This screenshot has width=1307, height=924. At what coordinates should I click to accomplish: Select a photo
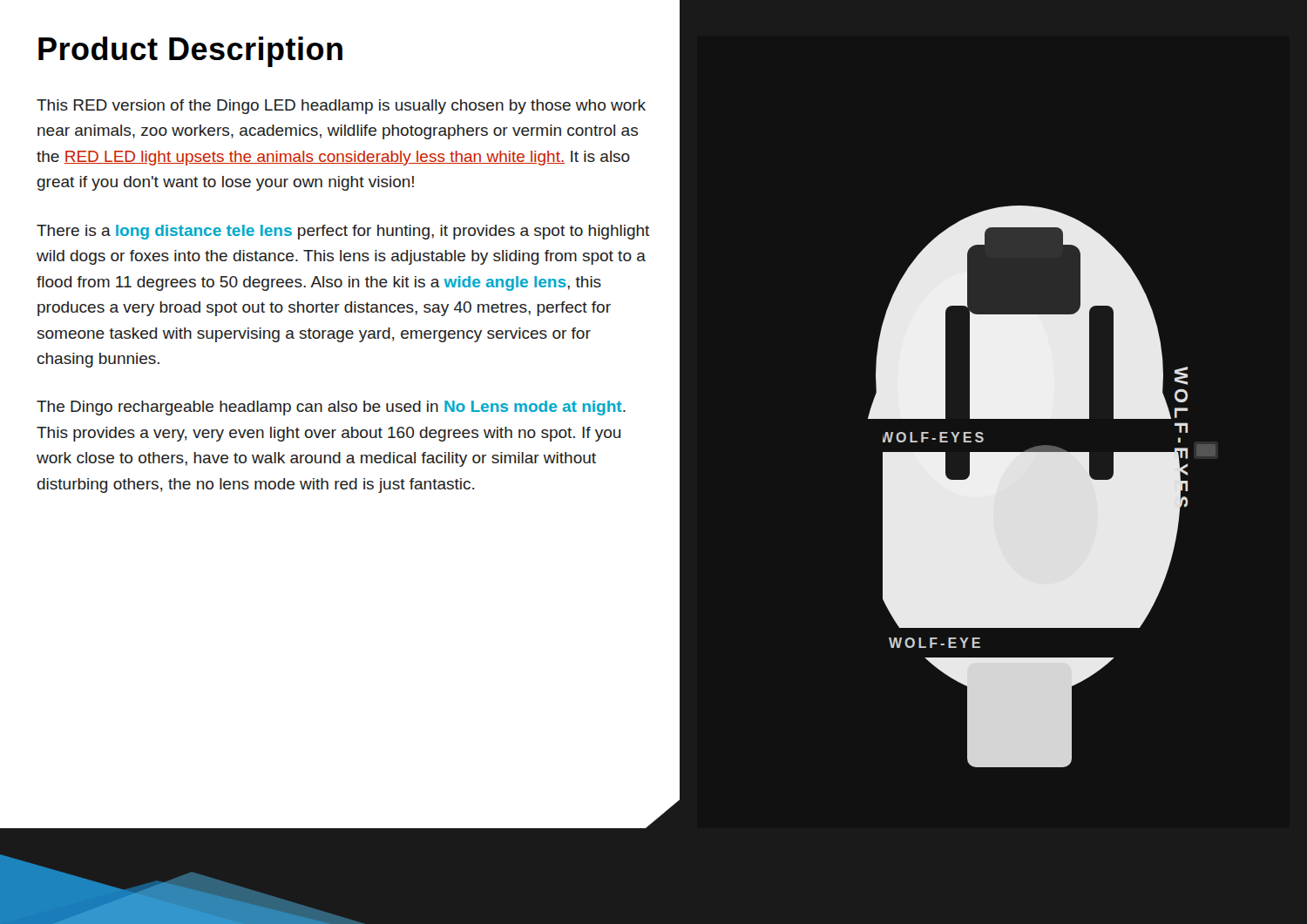click(993, 462)
